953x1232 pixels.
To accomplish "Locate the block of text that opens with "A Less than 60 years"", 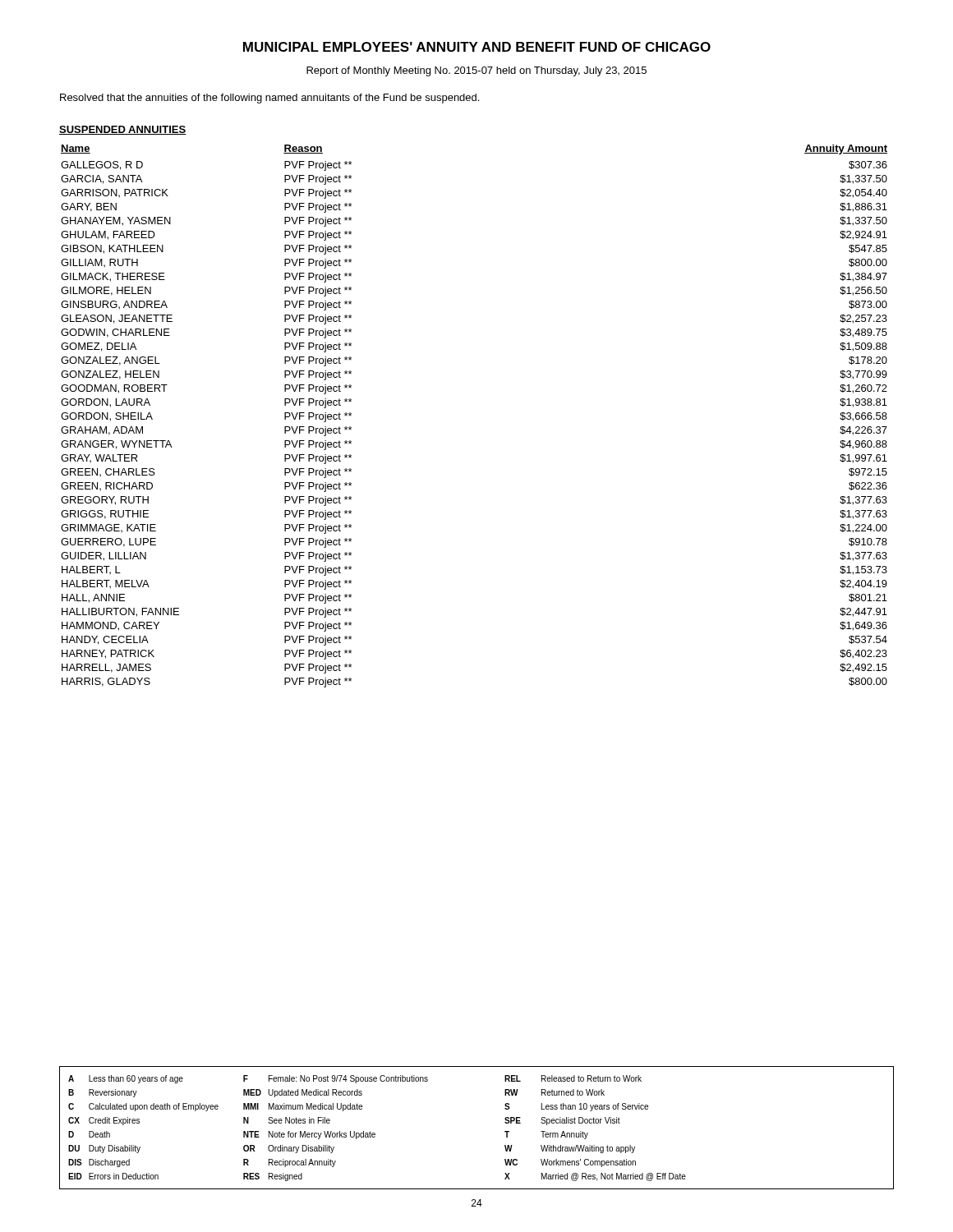I will pyautogui.click(x=355, y=1079).
